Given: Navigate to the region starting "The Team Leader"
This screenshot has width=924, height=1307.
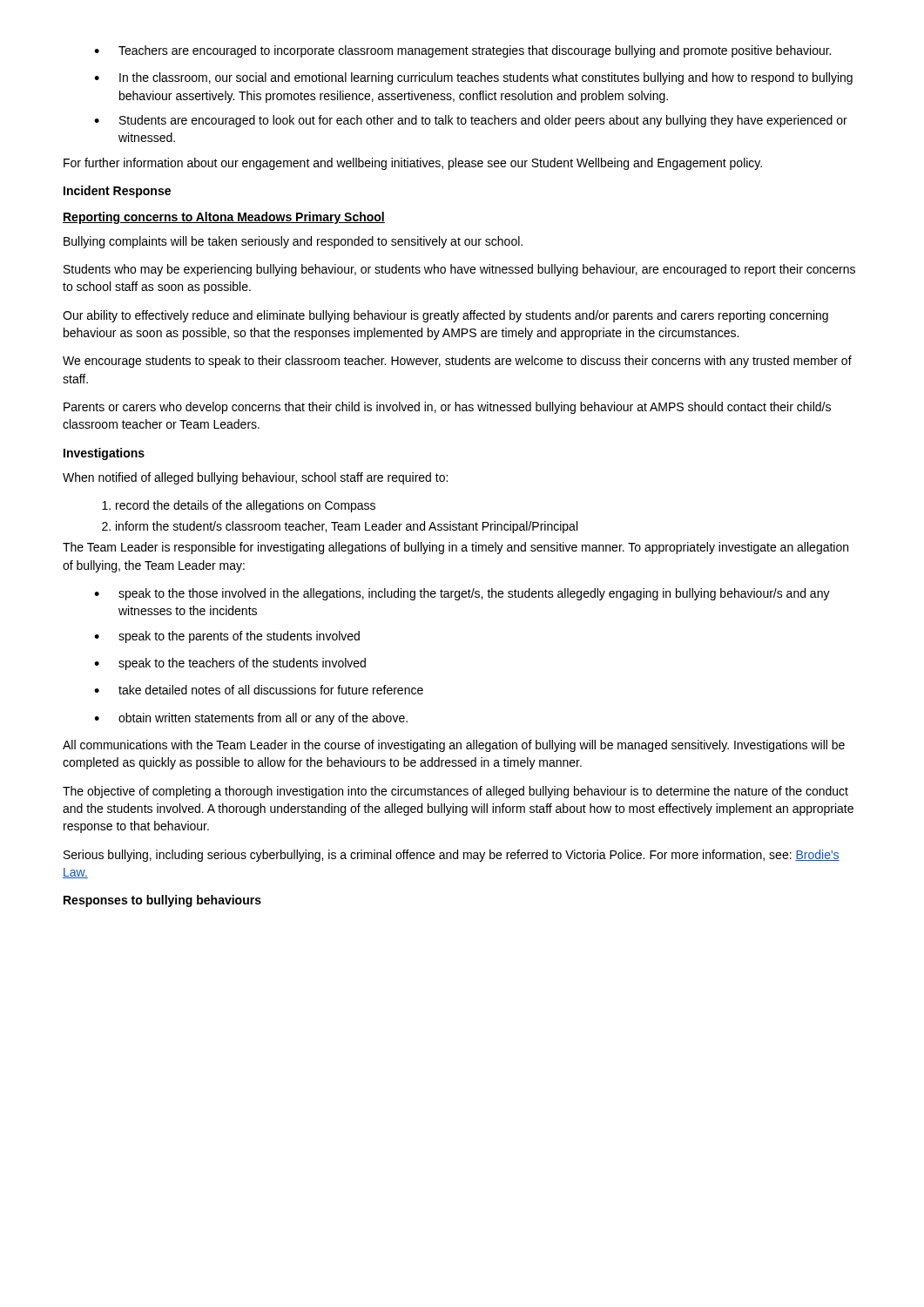Looking at the screenshot, I should click(462, 557).
